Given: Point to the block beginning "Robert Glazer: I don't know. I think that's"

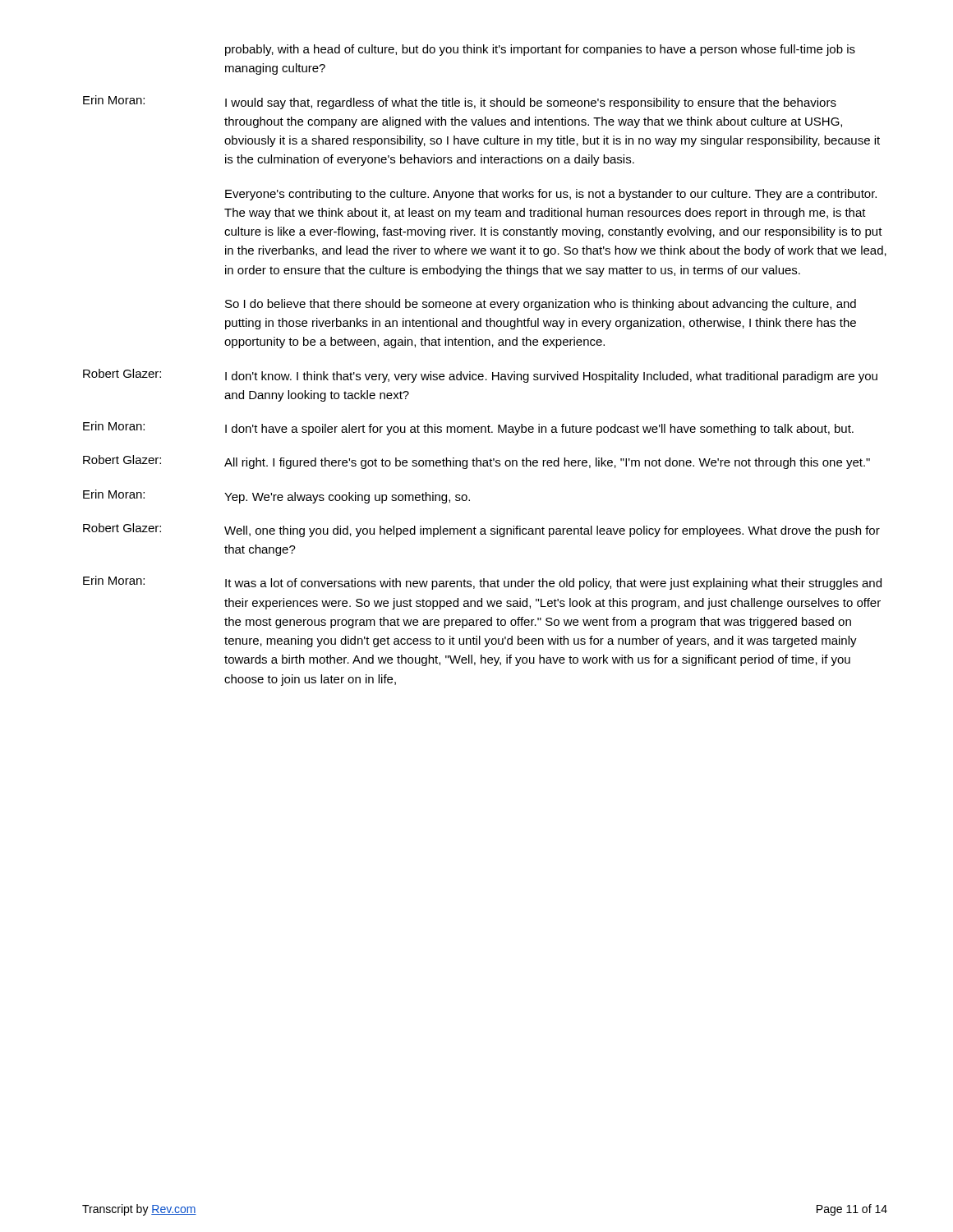Looking at the screenshot, I should click(x=485, y=385).
